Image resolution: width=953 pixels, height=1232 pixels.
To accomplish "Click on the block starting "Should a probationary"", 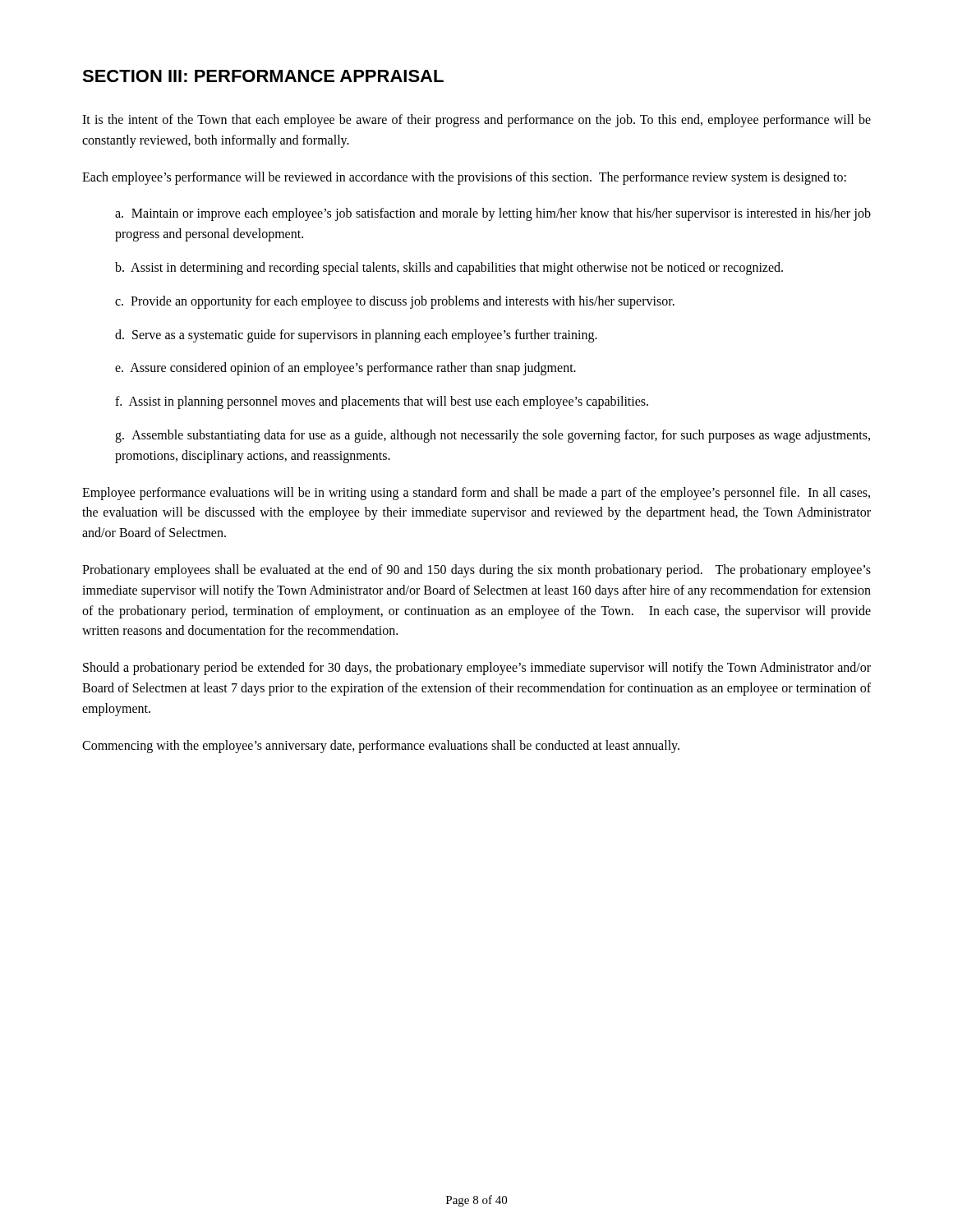I will (x=476, y=689).
